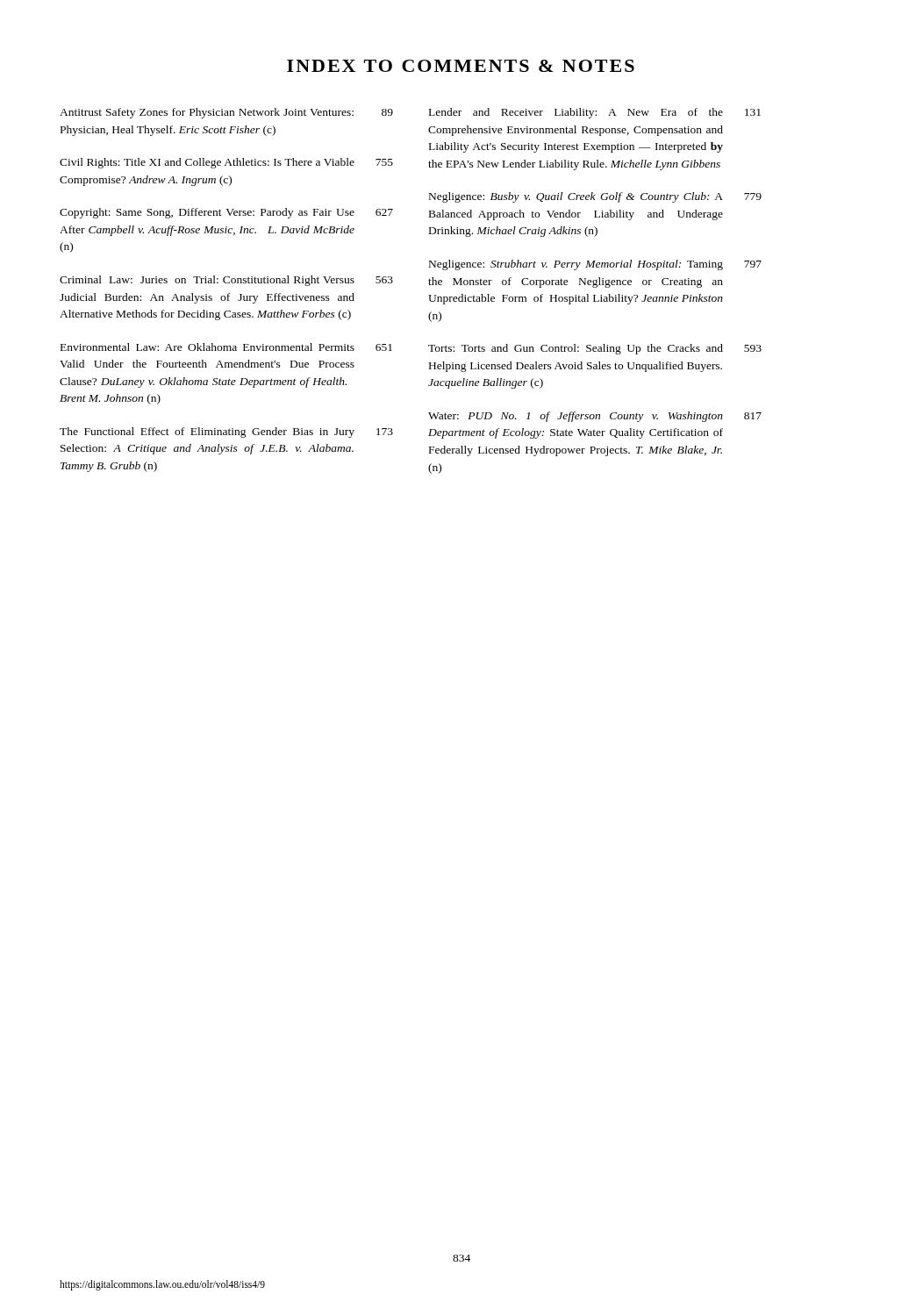The width and height of the screenshot is (923, 1316).
Task: Click on the text starting "Lender and Receiver Liability:"
Action: coord(595,138)
